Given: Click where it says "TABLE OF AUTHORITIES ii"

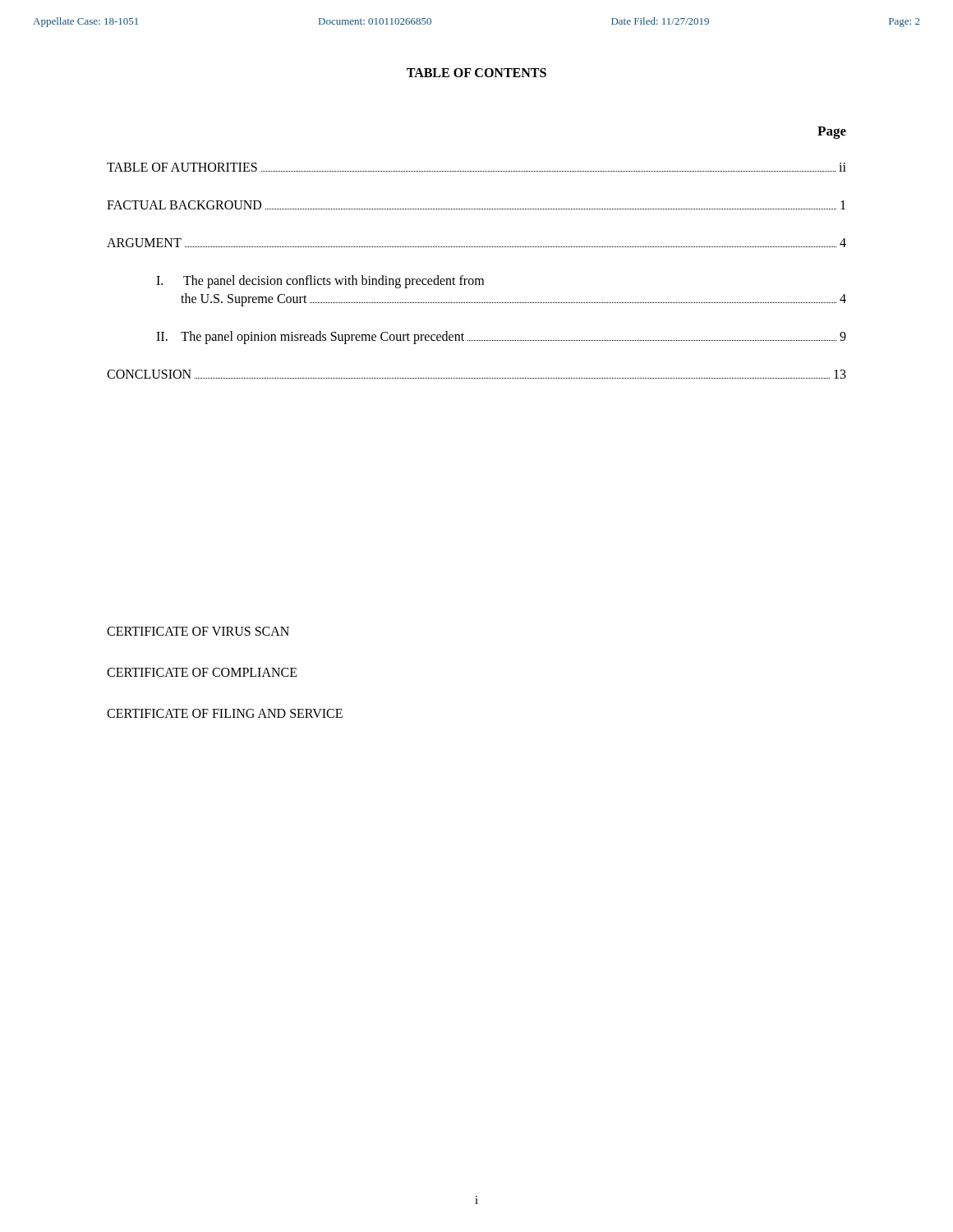Looking at the screenshot, I should (x=476, y=168).
